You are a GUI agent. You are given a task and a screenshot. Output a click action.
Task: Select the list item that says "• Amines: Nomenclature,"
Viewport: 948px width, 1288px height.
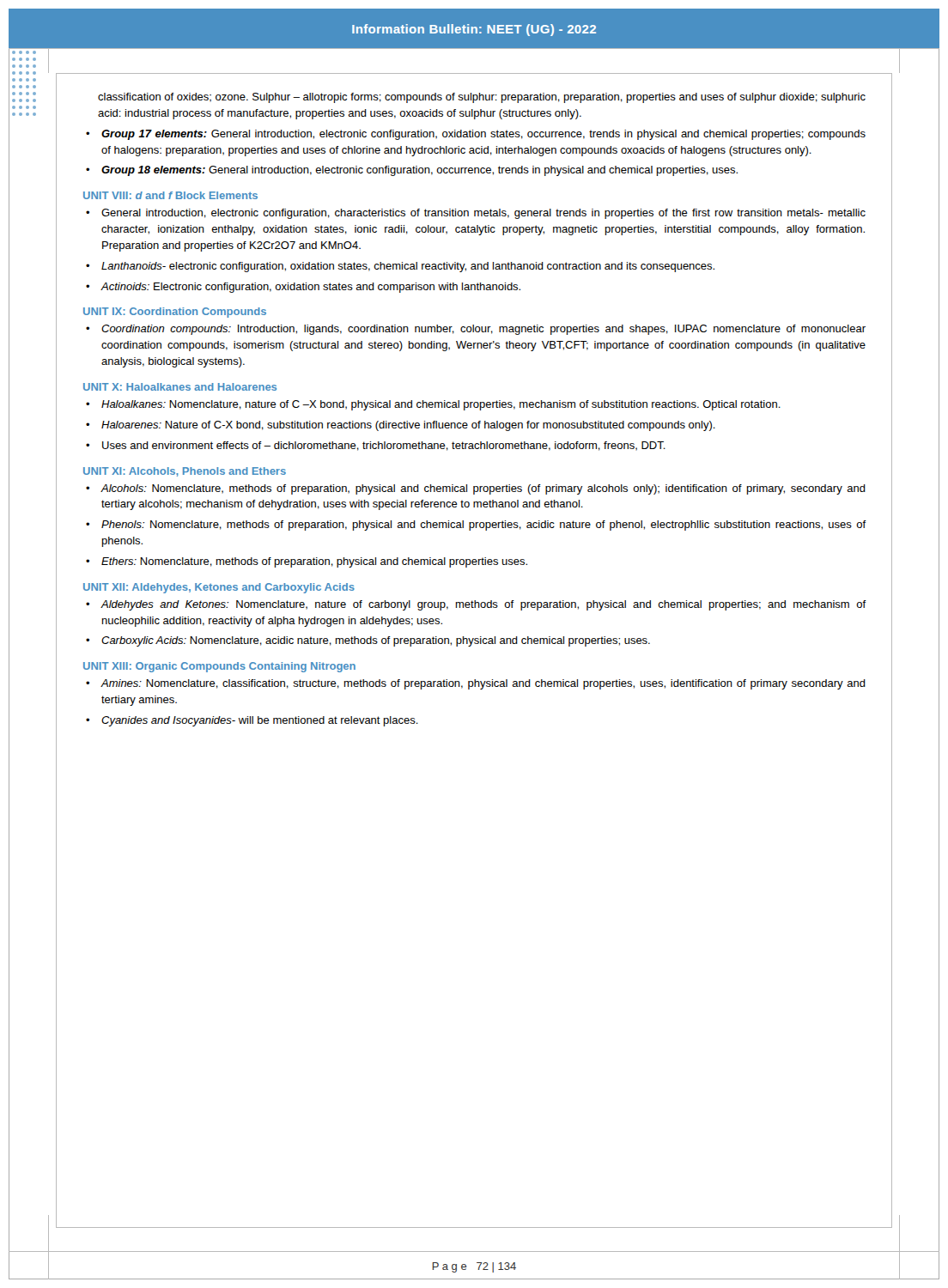476,692
